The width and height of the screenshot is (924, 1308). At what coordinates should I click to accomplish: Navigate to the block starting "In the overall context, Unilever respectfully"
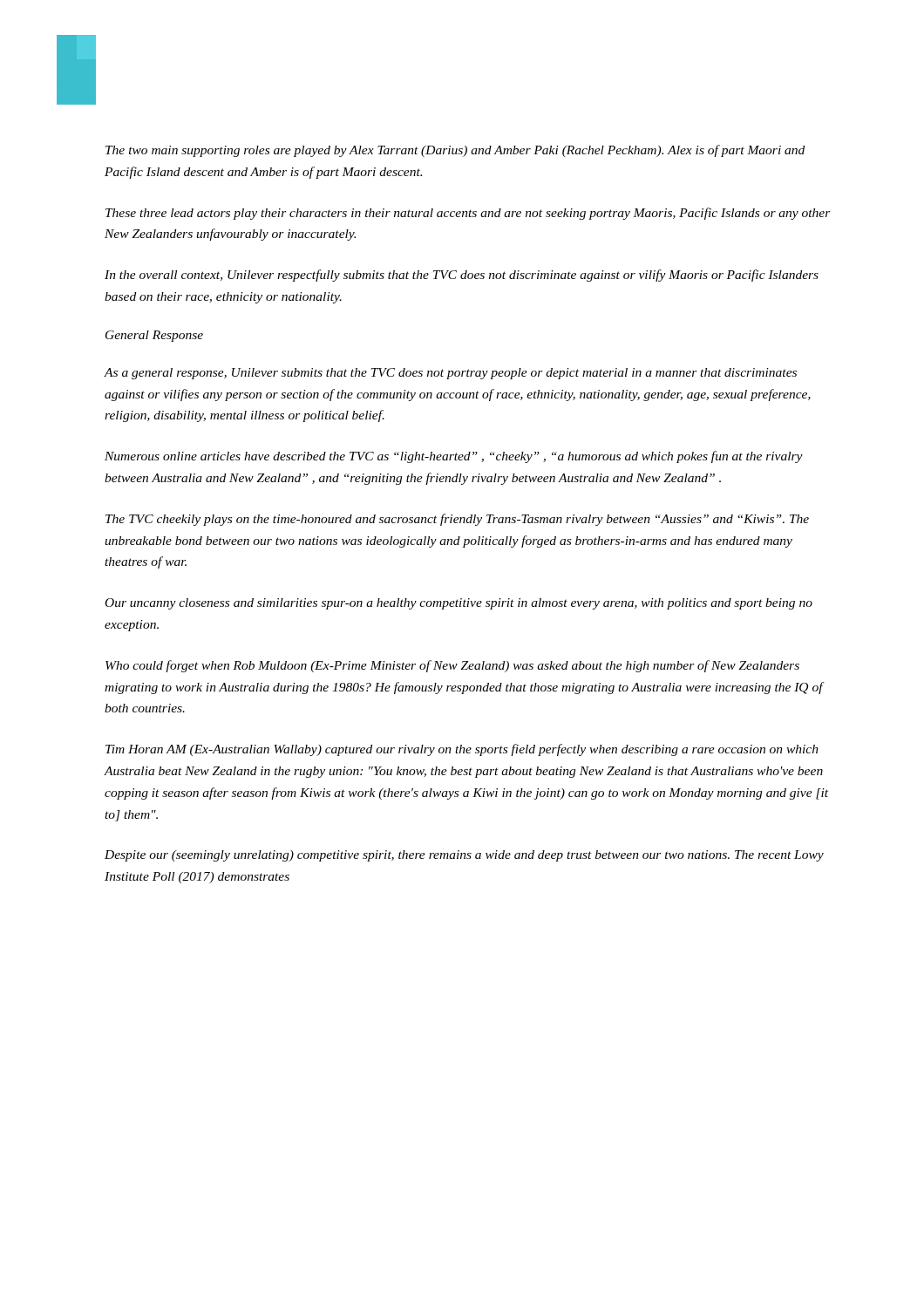pyautogui.click(x=462, y=285)
